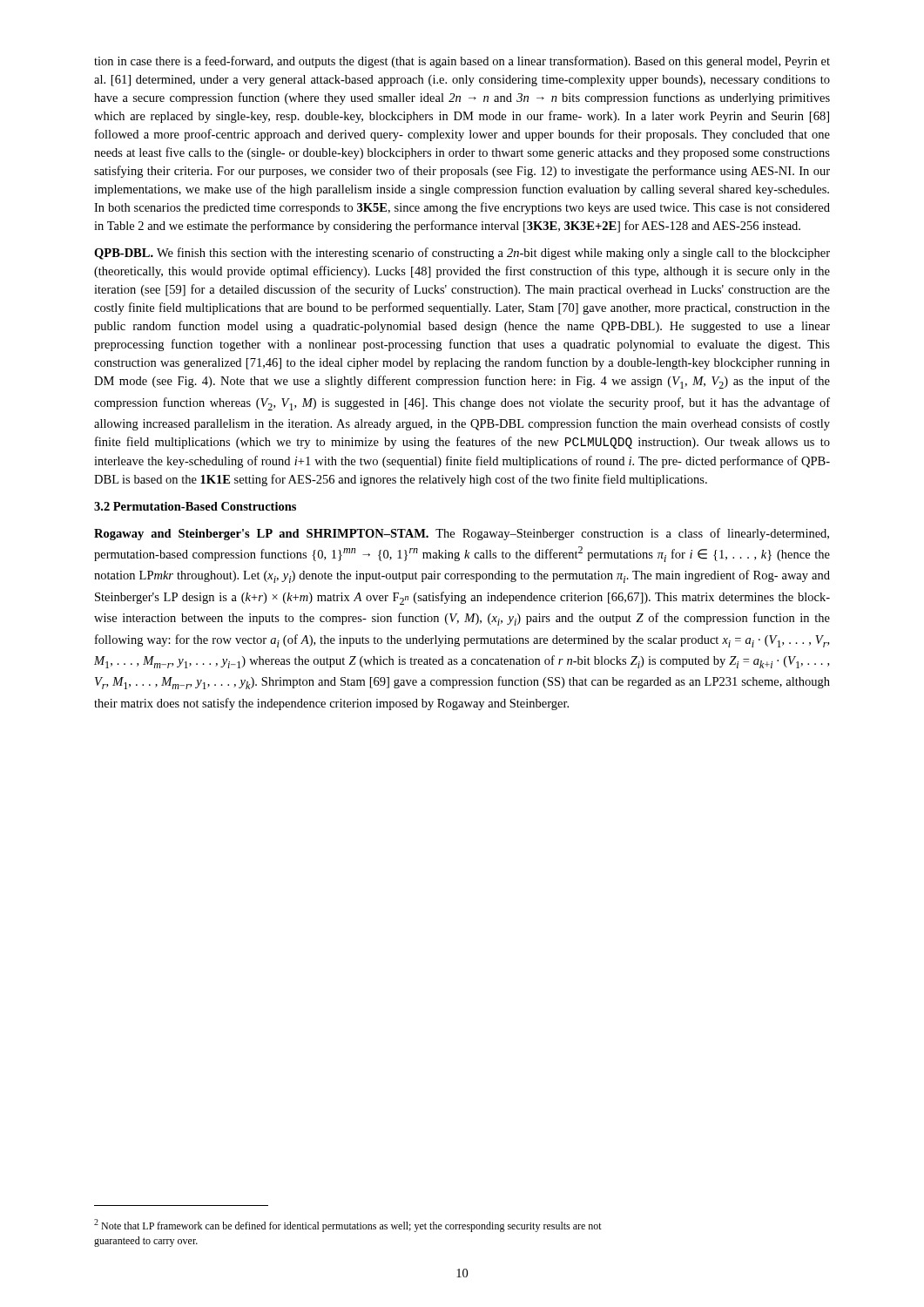Select the text starting "3.2 Permutation-Based Constructions"
Image resolution: width=924 pixels, height=1307 pixels.
click(195, 506)
